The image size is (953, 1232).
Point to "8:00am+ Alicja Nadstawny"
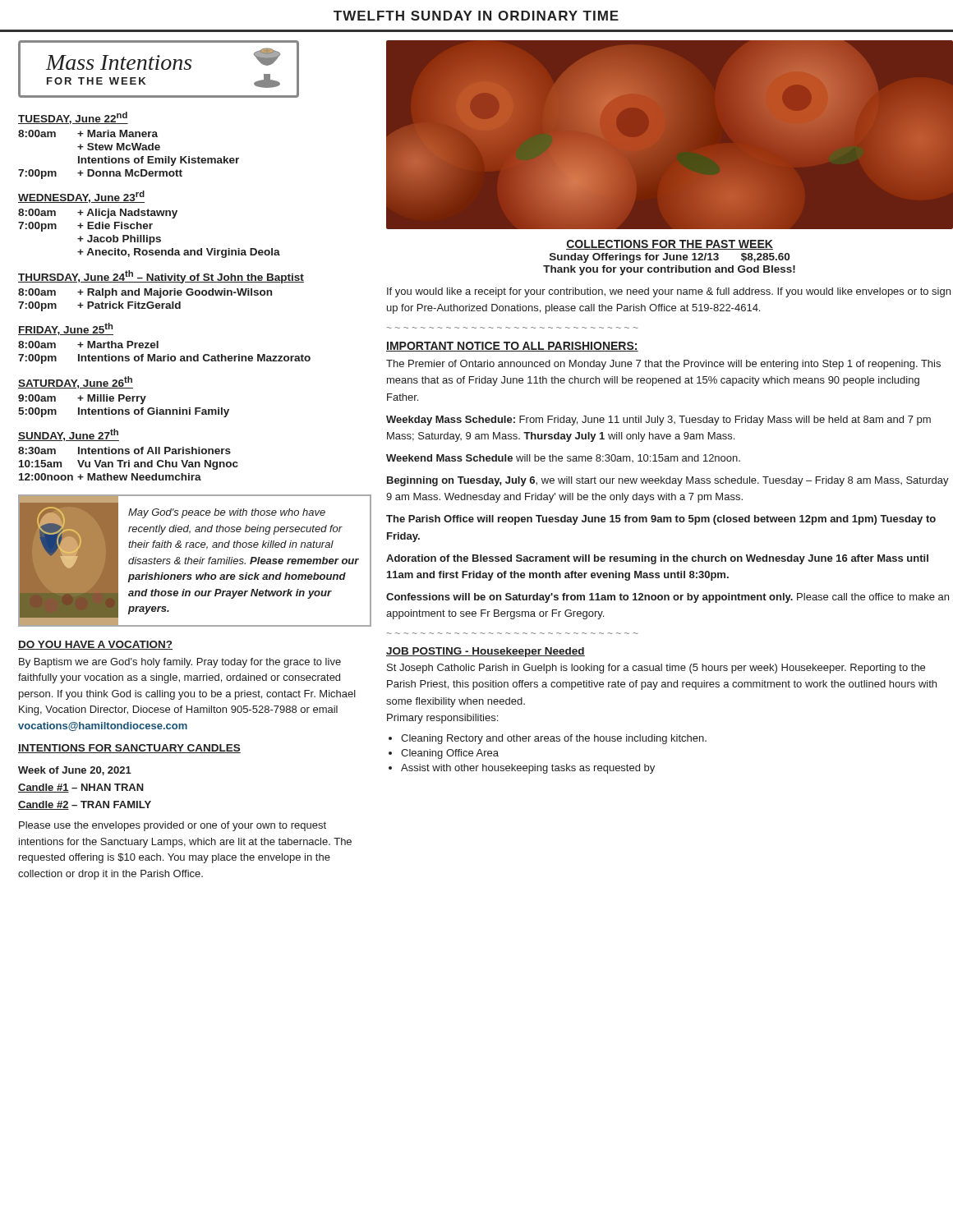[98, 214]
